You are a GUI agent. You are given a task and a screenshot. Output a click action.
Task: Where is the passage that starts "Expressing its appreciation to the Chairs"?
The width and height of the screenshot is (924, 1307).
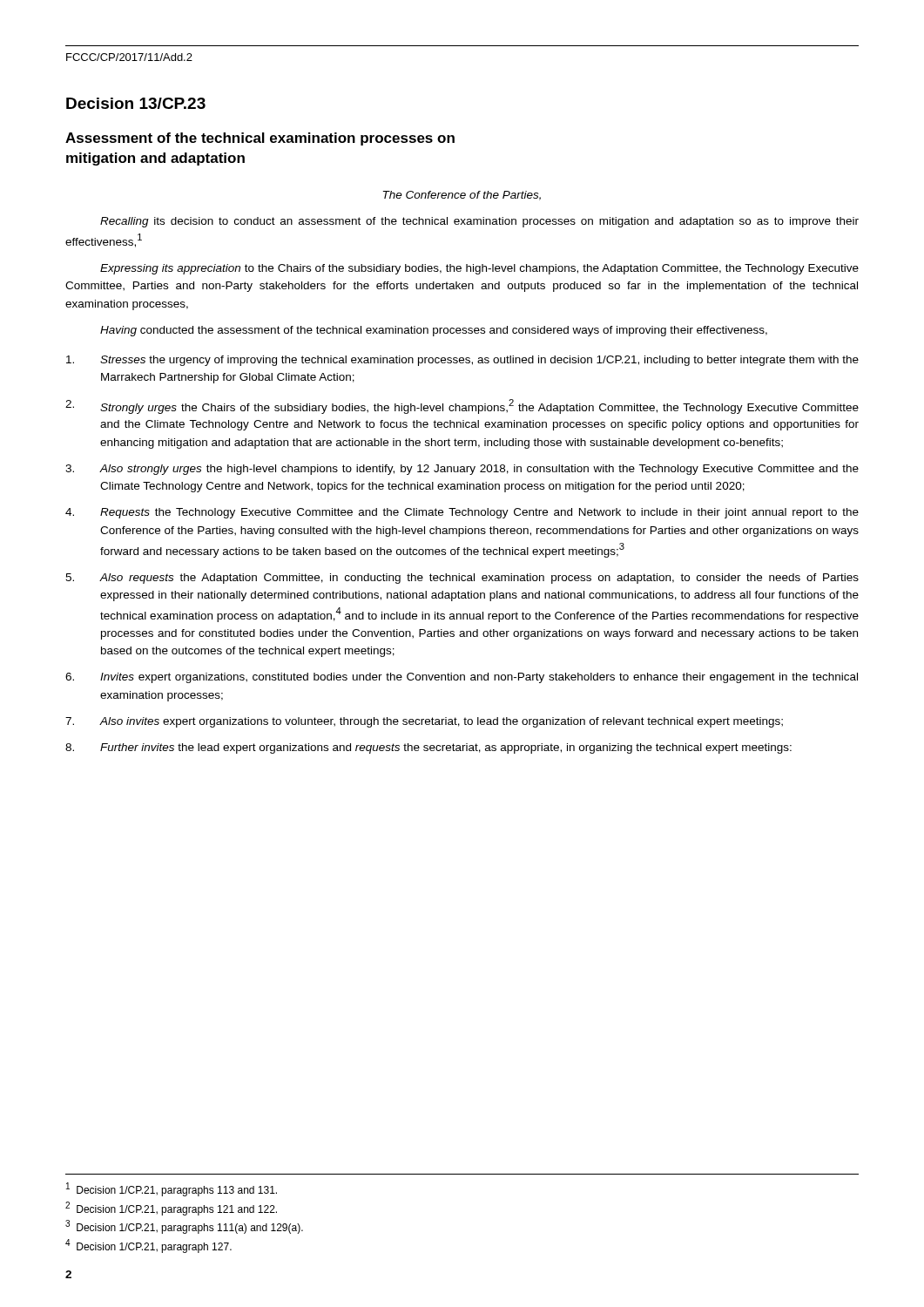coord(462,286)
